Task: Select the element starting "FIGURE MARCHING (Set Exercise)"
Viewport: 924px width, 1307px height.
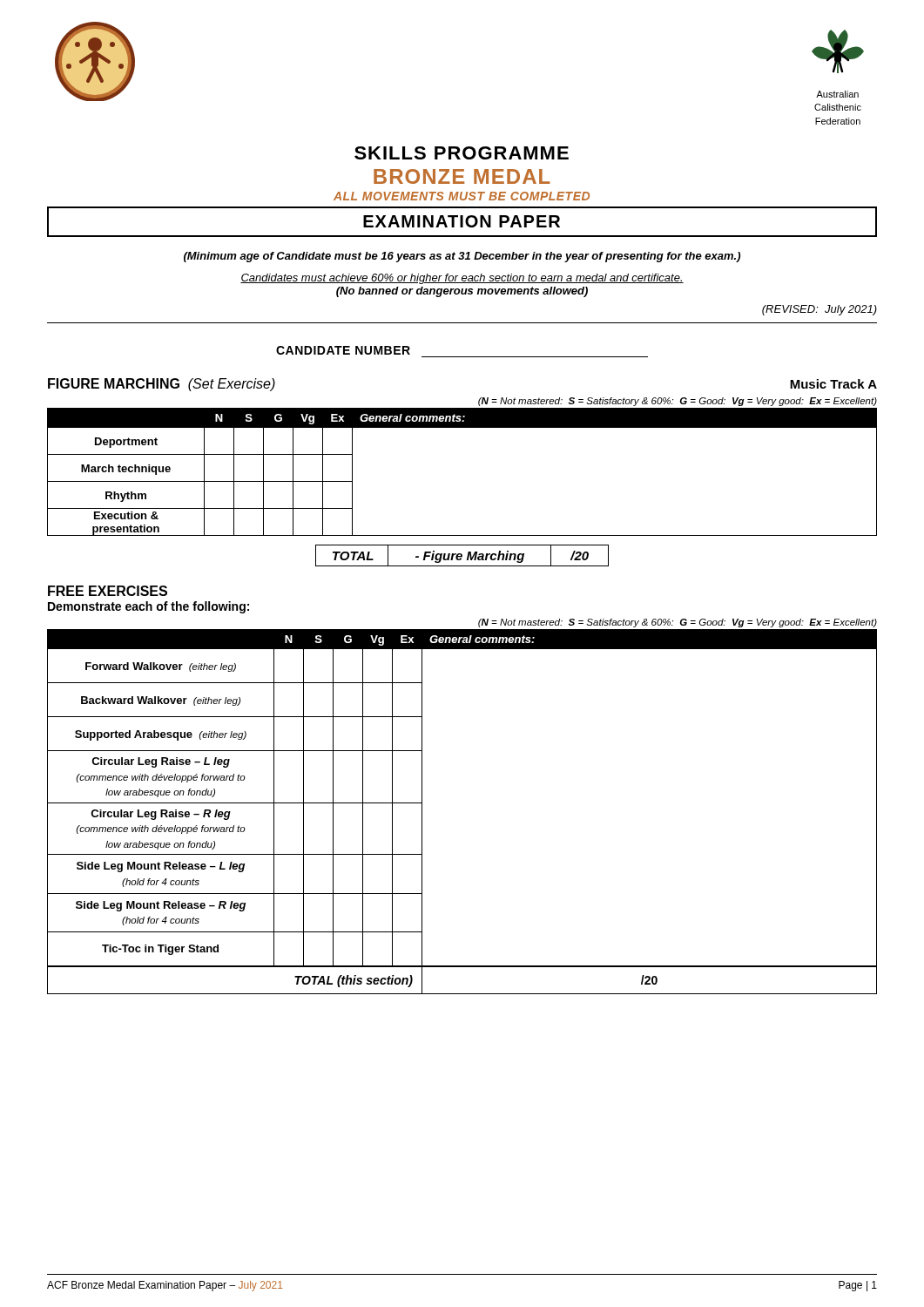Action: click(161, 384)
